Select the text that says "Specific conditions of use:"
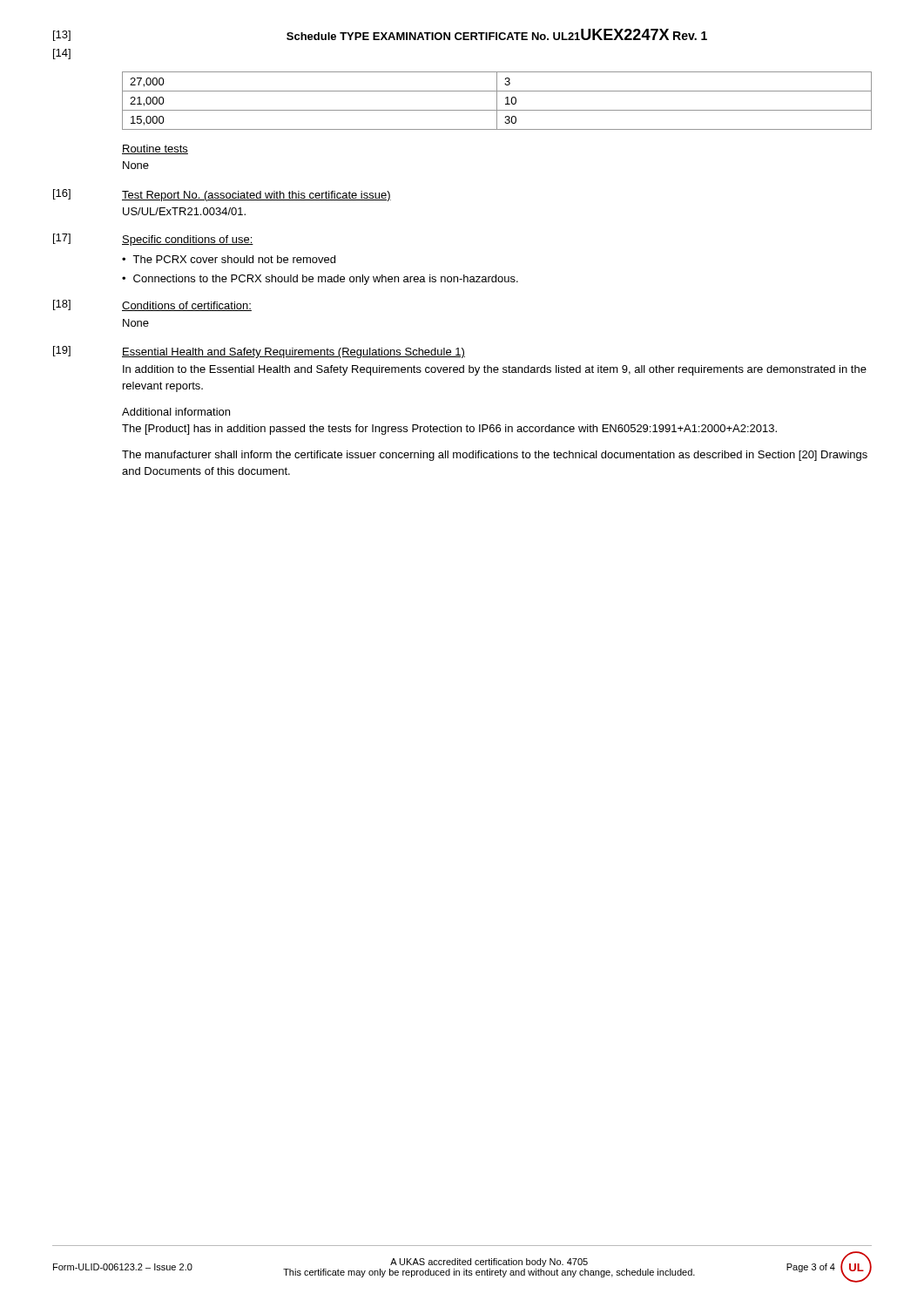 click(187, 239)
